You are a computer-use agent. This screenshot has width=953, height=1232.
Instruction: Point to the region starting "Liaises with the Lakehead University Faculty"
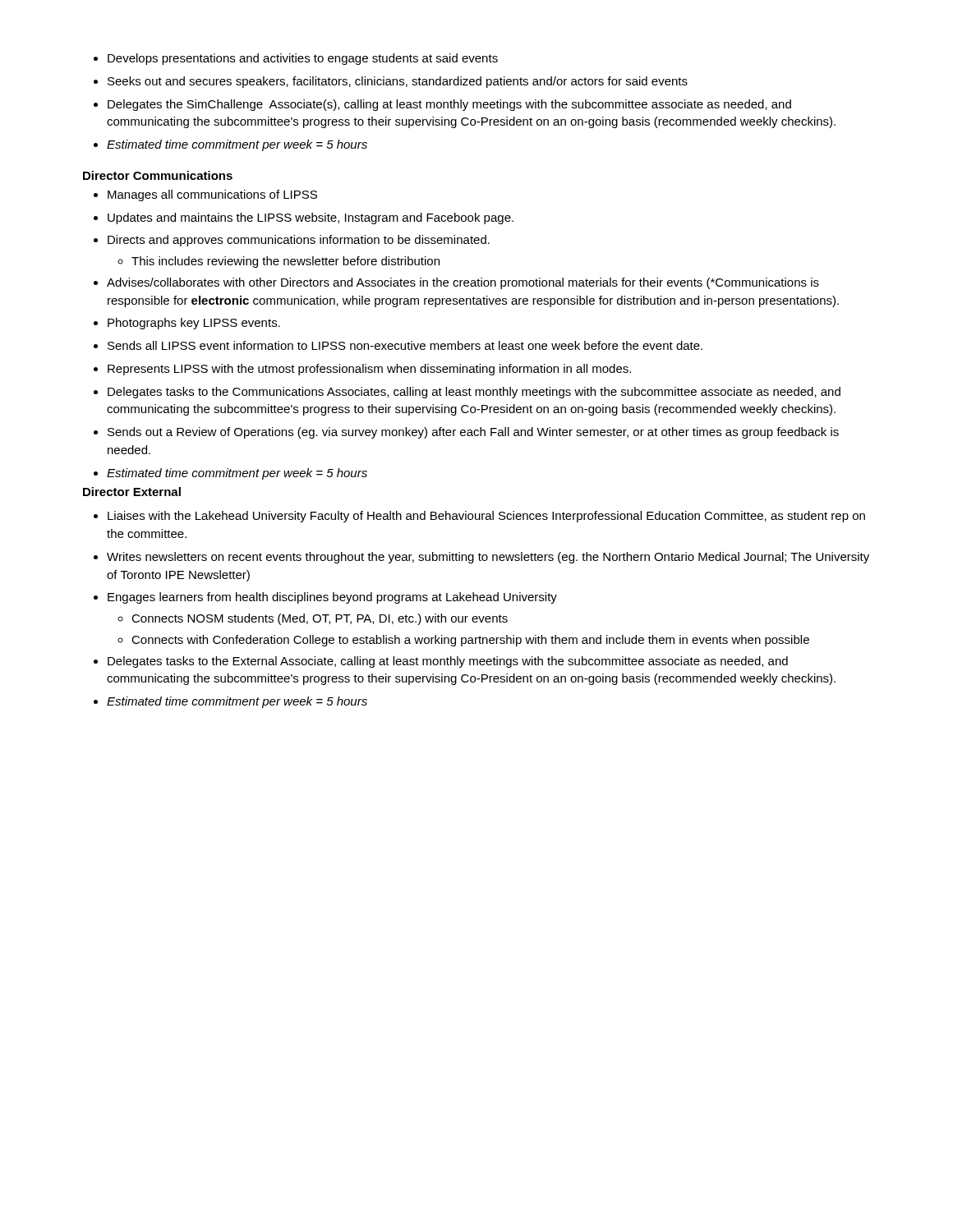pyautogui.click(x=486, y=525)
